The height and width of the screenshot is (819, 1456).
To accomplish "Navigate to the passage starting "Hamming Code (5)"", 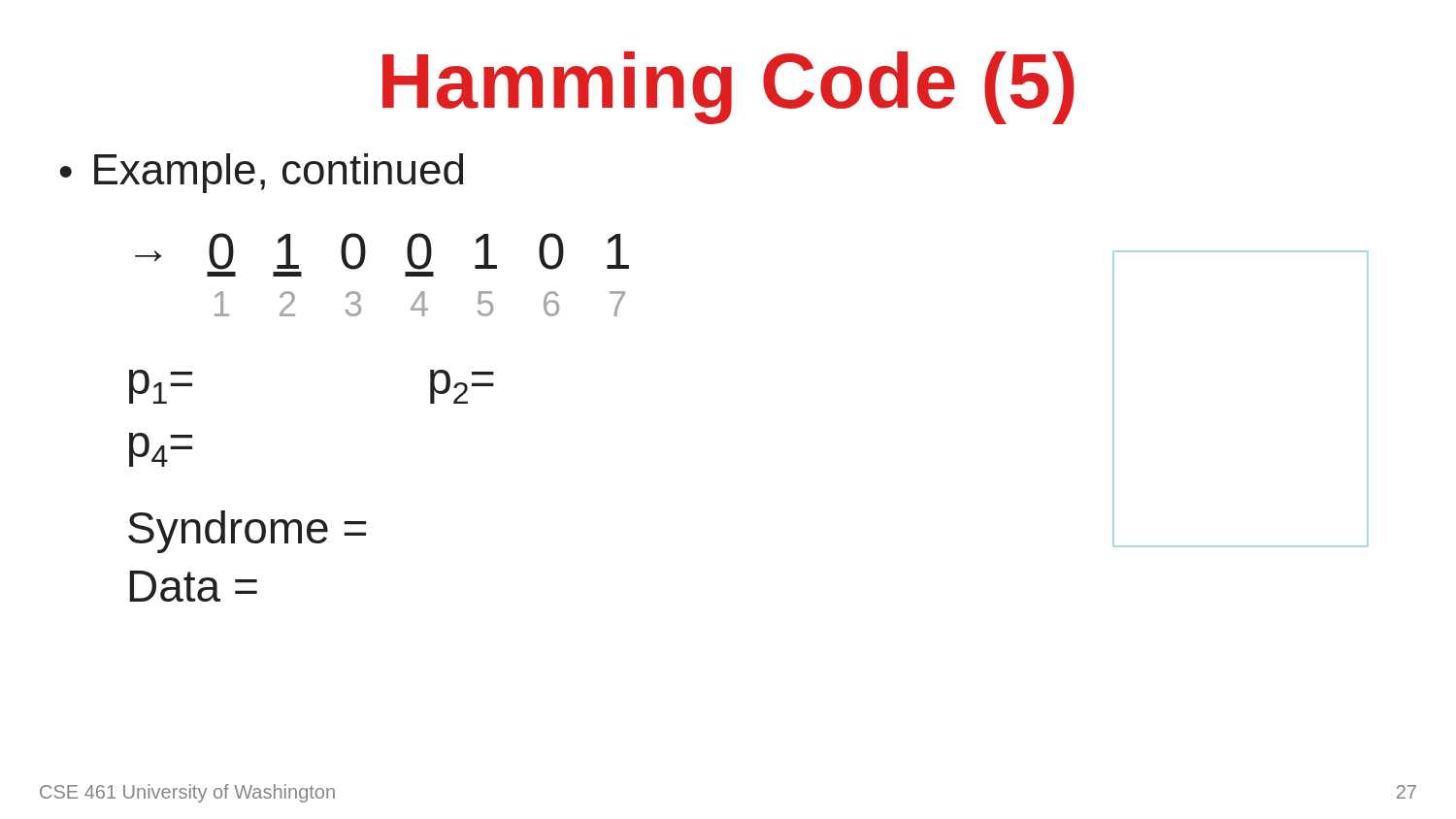I will click(x=728, y=81).
